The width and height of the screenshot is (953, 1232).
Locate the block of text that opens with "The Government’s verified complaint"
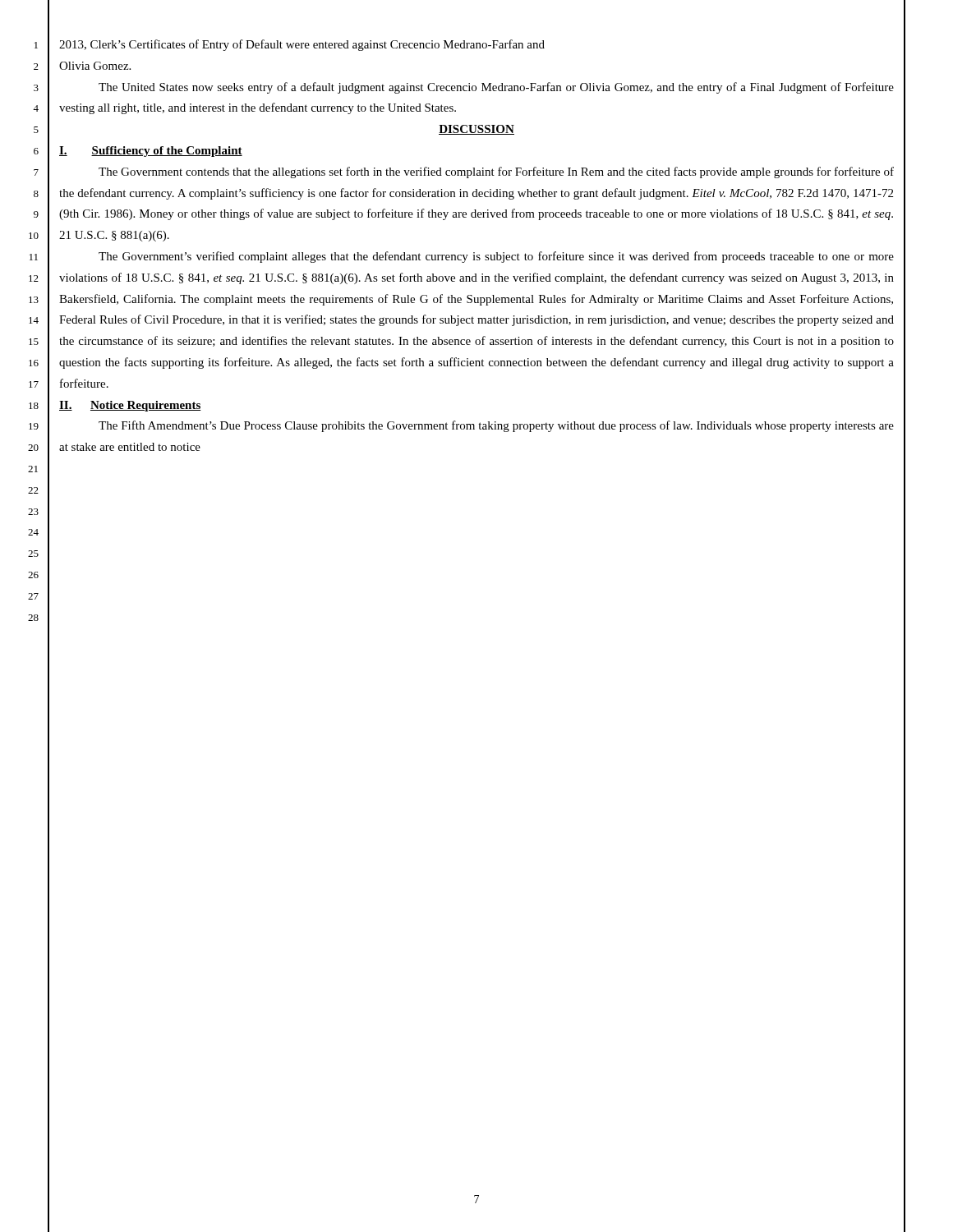476,320
